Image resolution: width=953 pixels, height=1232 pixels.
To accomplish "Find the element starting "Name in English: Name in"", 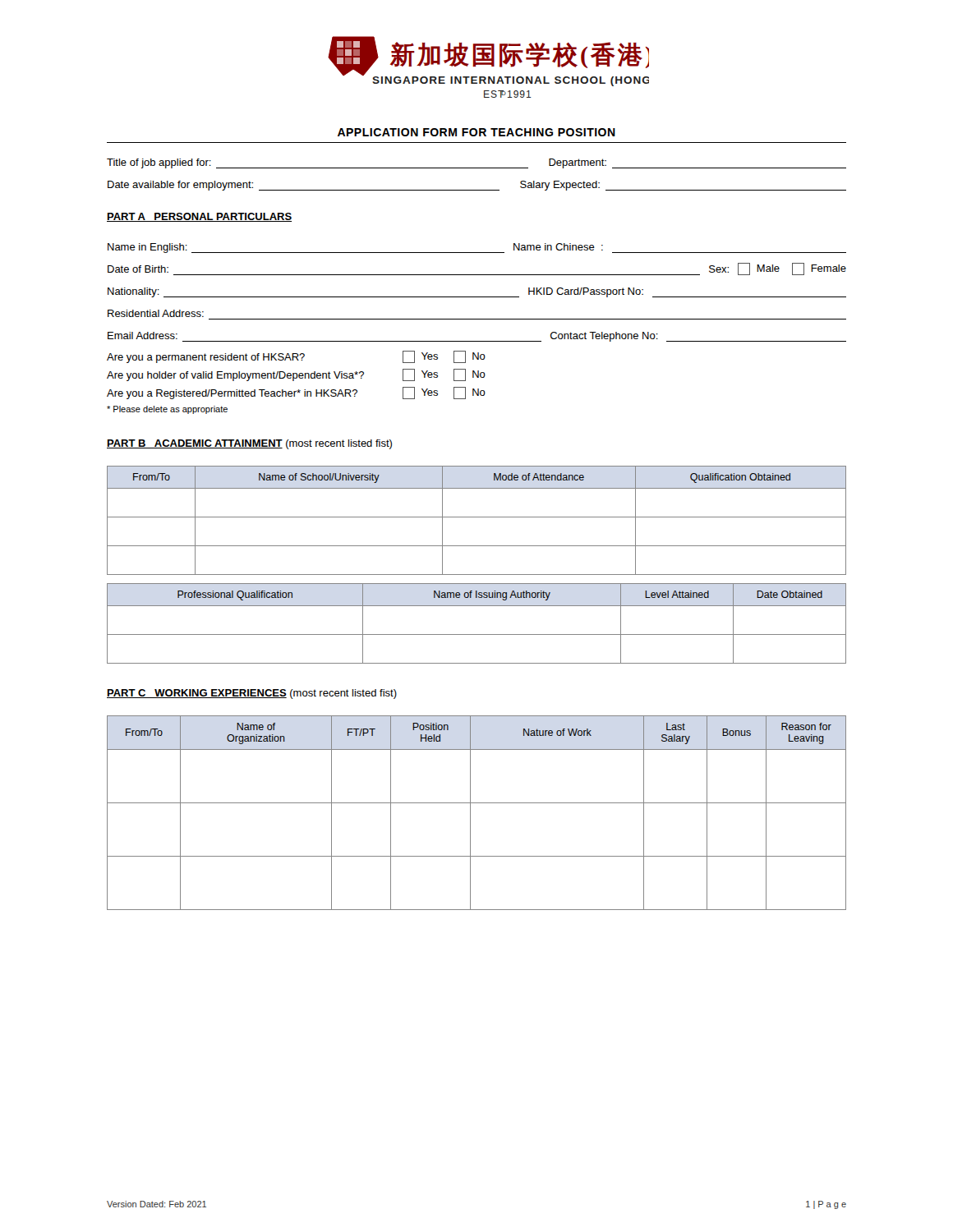I will click(476, 246).
